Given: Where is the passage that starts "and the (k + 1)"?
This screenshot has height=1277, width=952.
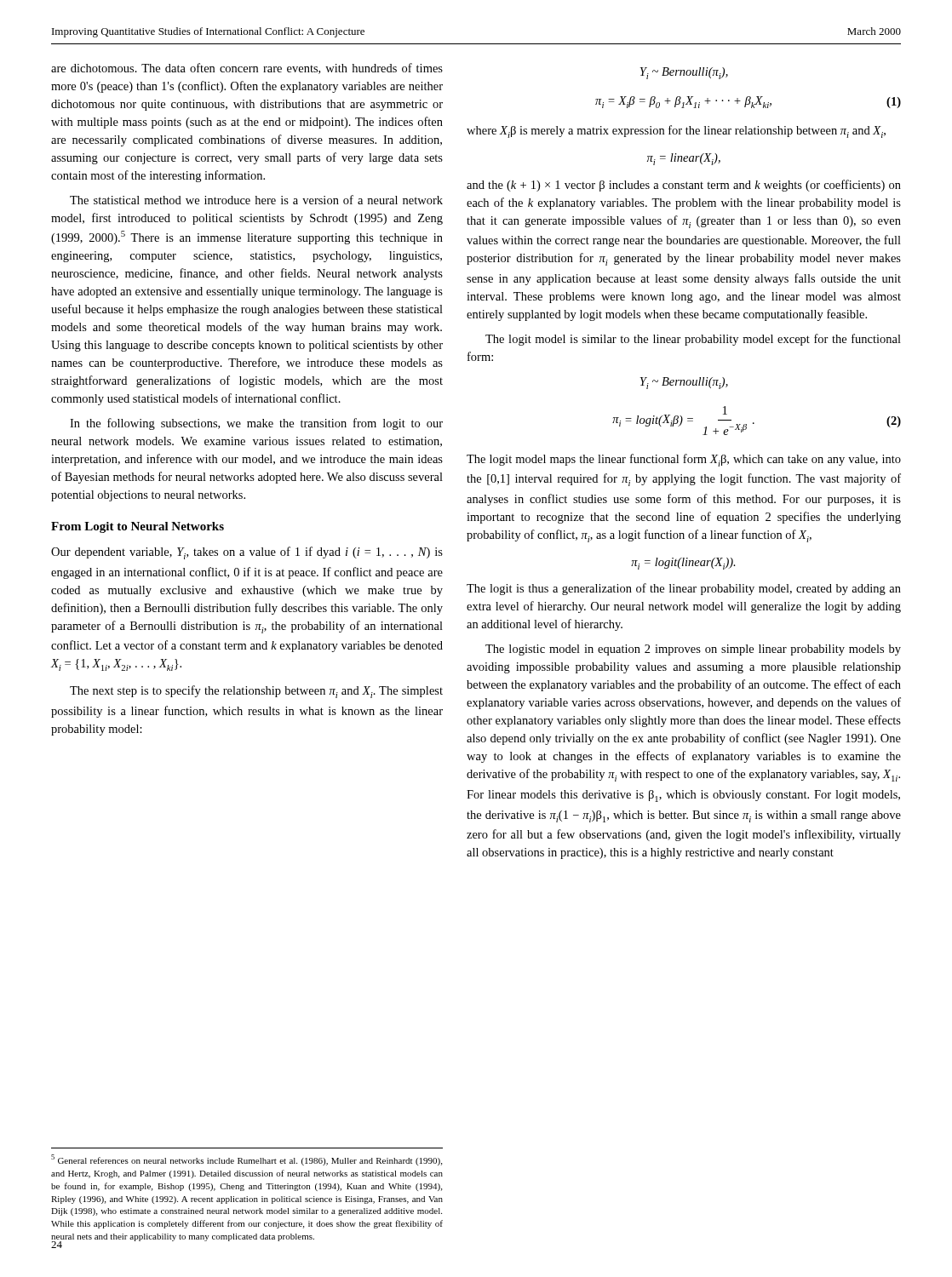Looking at the screenshot, I should [684, 250].
